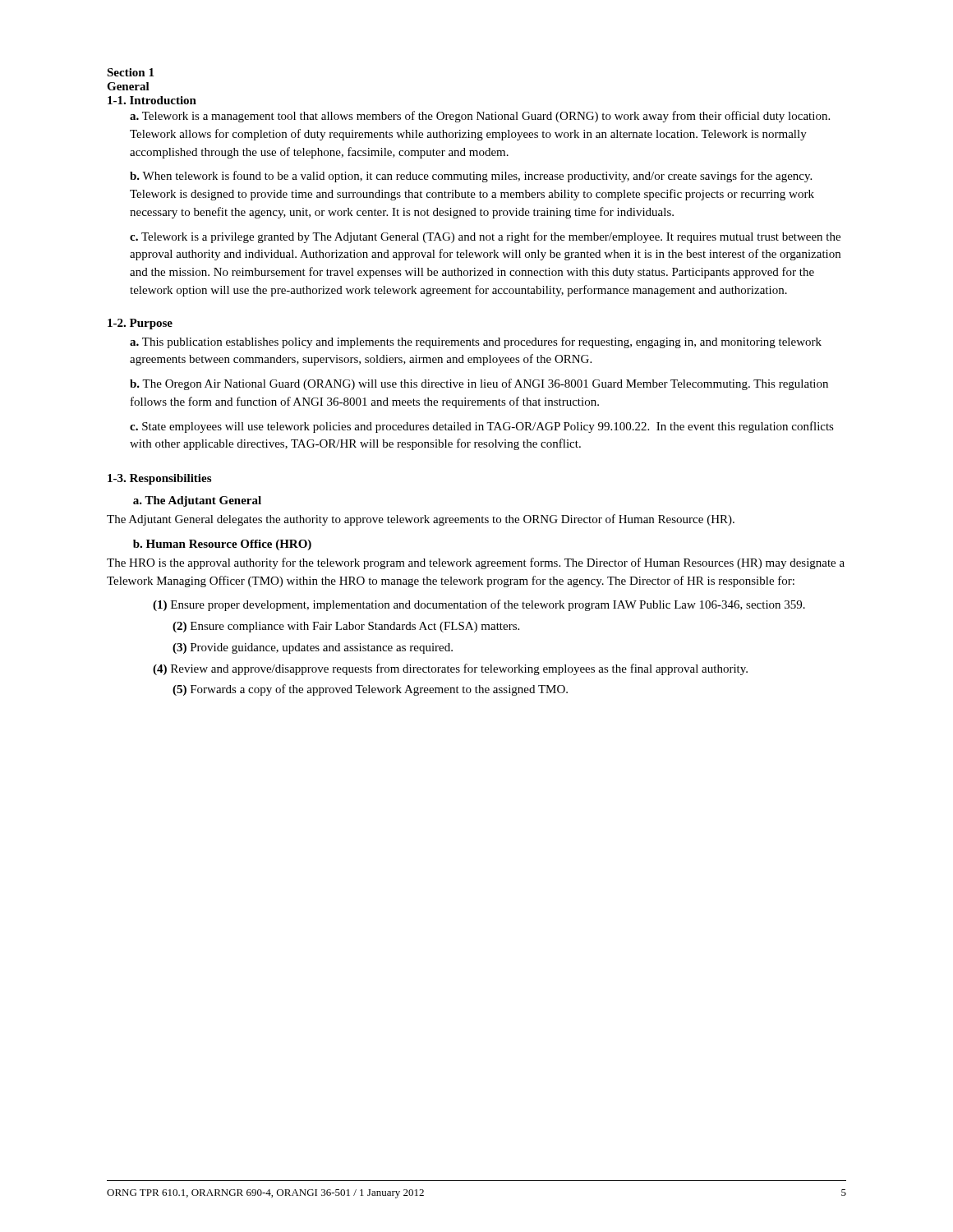Locate the section header containing "Section 1"
Image resolution: width=953 pixels, height=1232 pixels.
131,72
